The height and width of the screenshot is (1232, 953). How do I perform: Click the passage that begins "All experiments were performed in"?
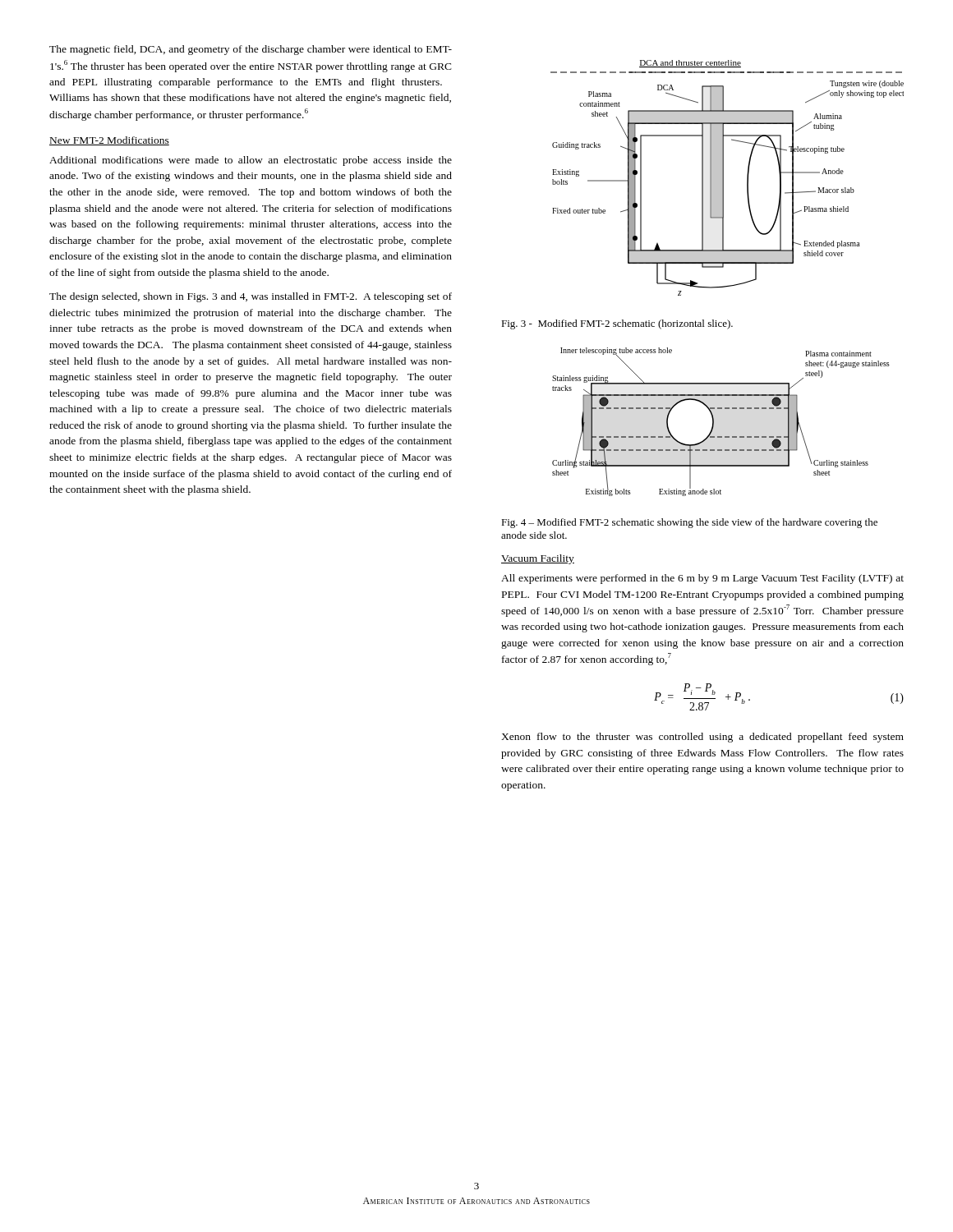[702, 618]
